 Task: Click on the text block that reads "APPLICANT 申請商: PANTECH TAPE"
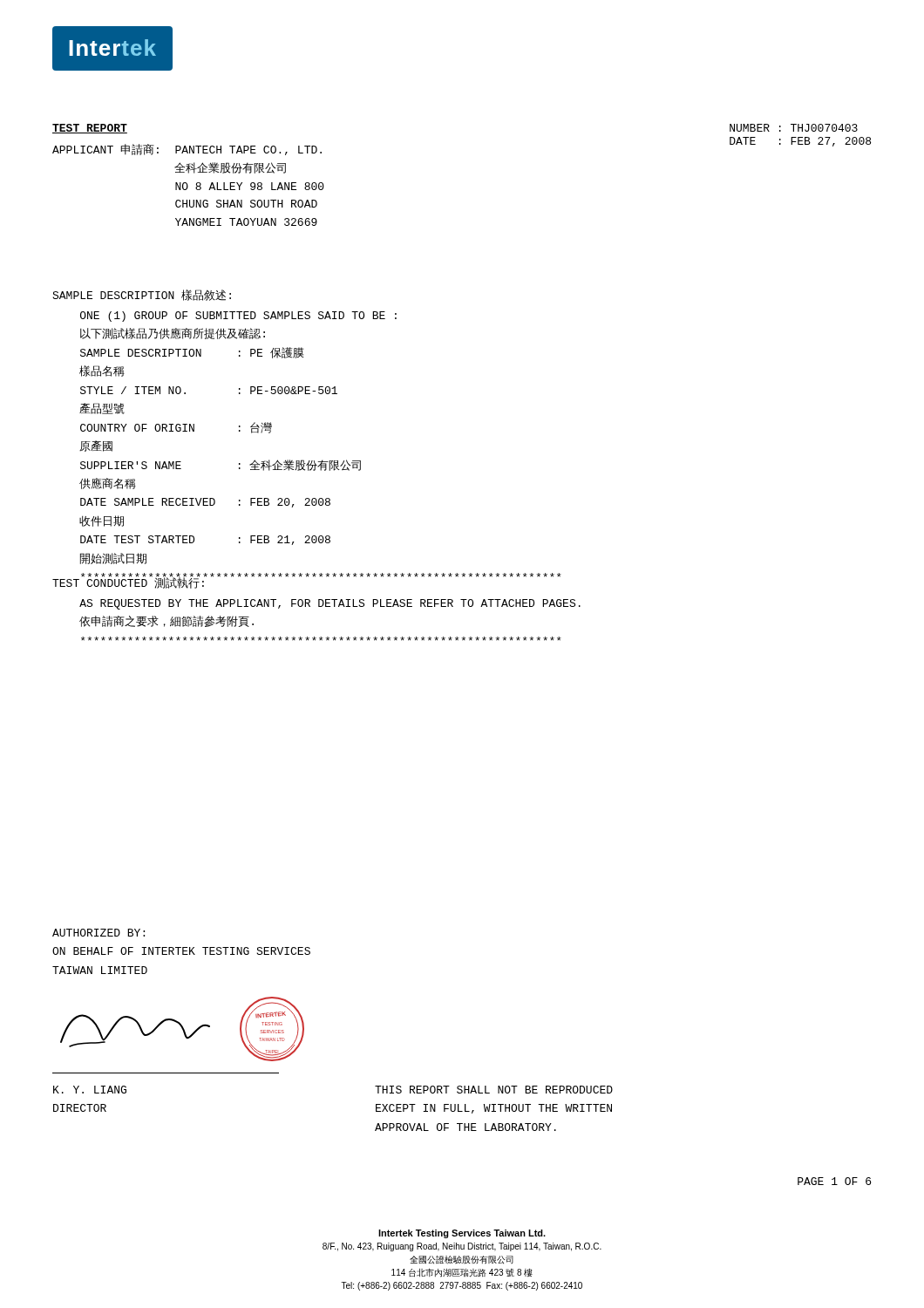[188, 187]
